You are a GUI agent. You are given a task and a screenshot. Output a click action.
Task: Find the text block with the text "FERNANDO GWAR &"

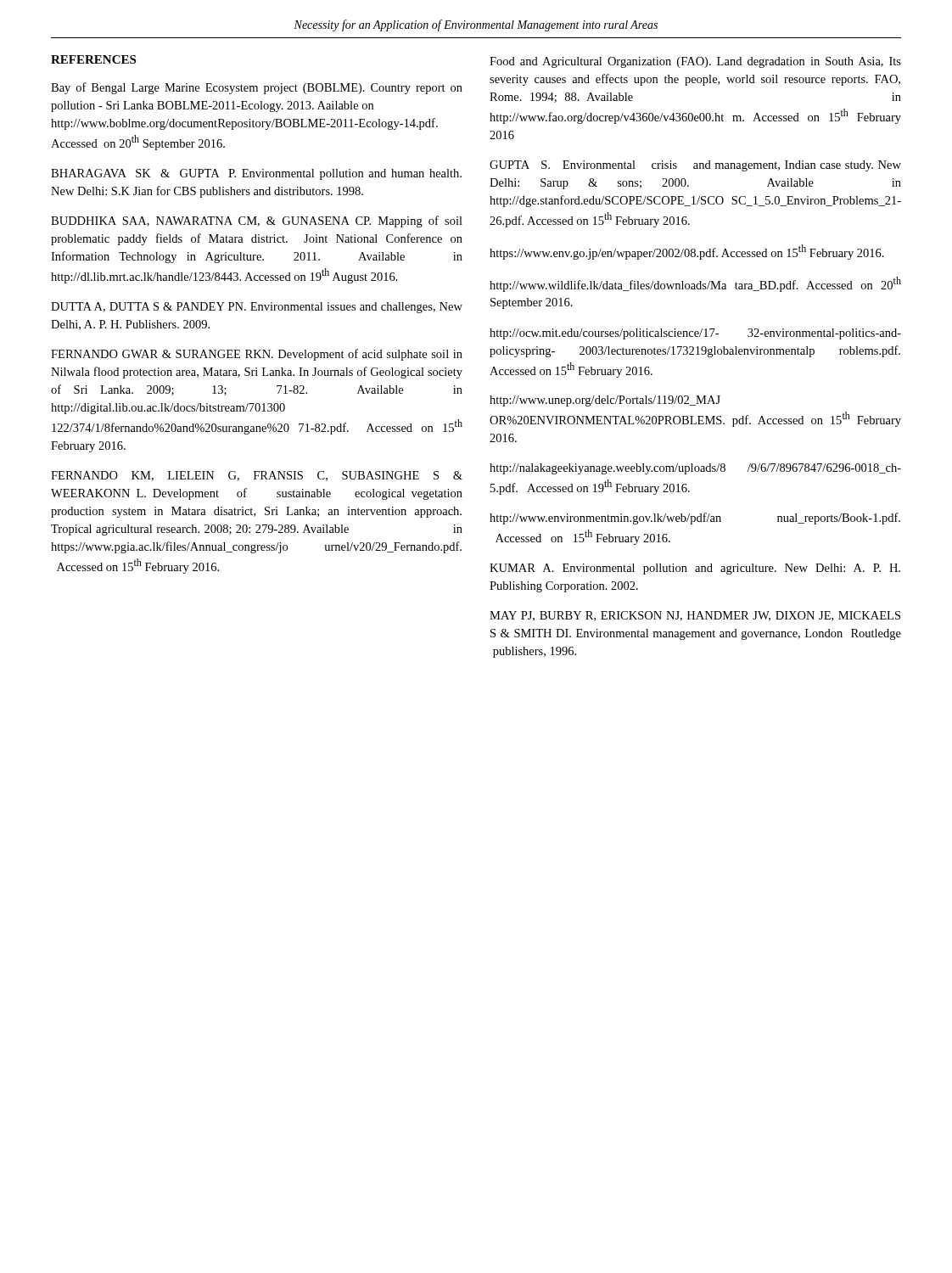tap(257, 400)
